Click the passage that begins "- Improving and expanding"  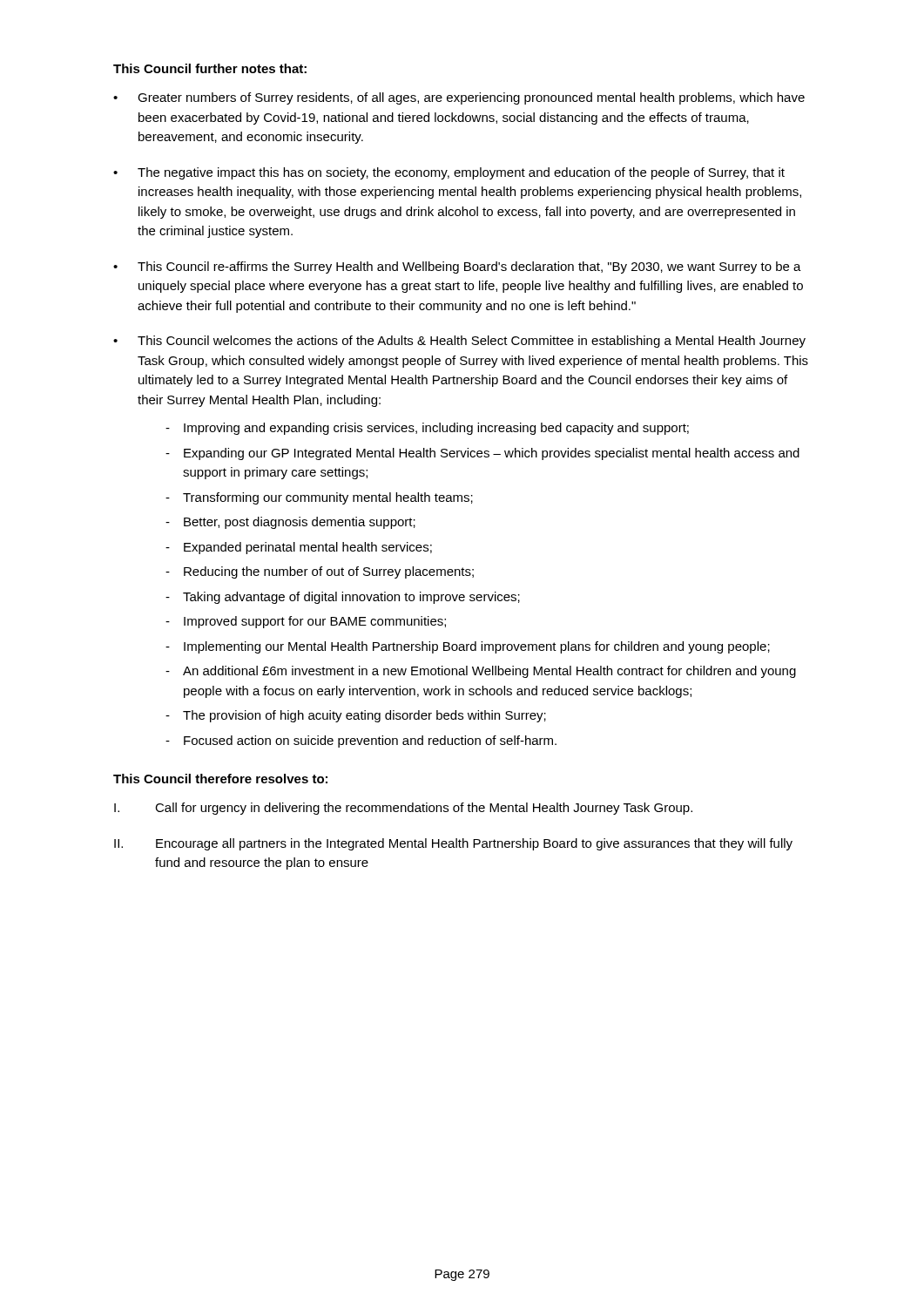pyautogui.click(x=428, y=428)
